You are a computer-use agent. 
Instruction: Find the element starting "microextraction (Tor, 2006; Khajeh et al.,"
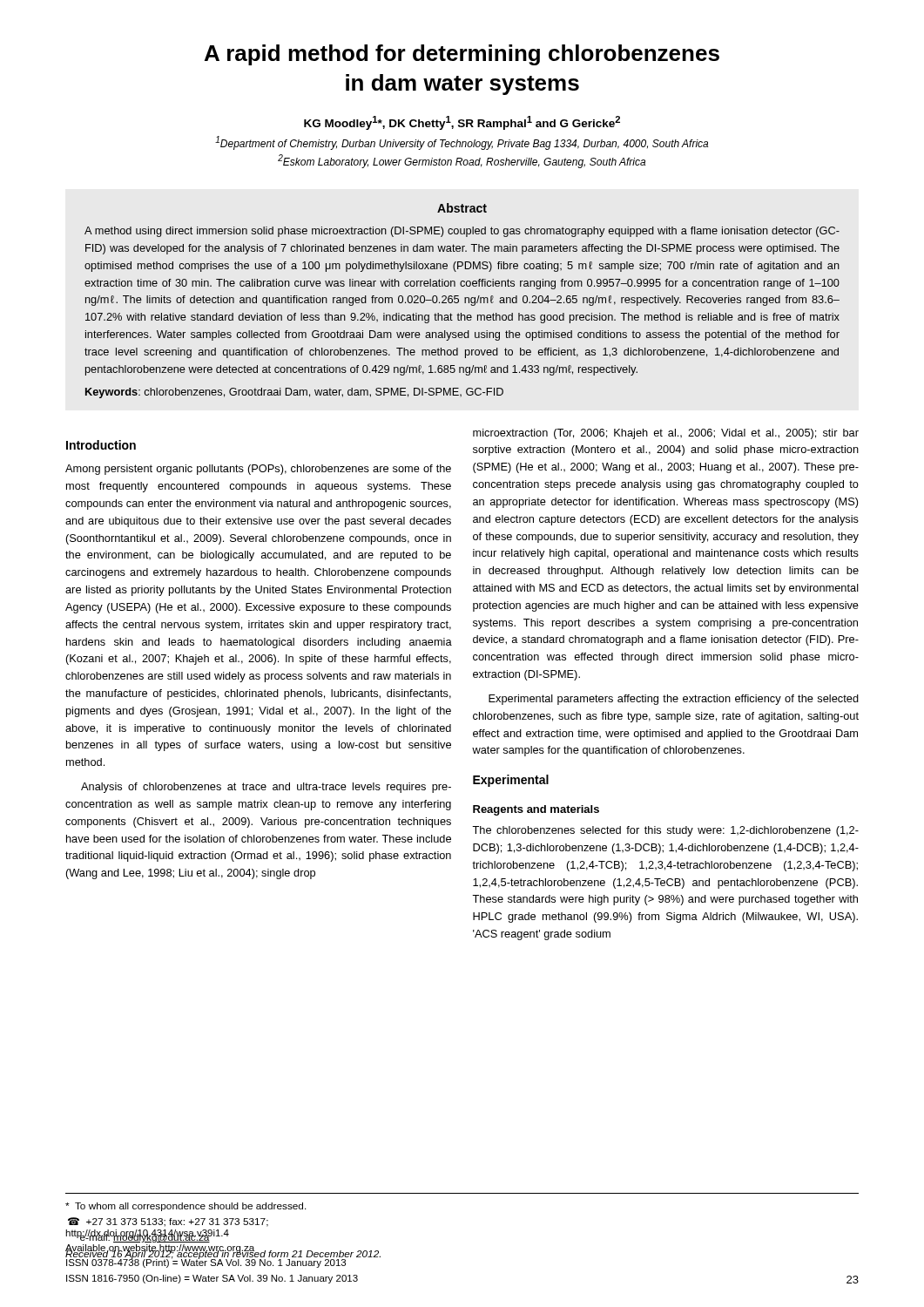(666, 592)
